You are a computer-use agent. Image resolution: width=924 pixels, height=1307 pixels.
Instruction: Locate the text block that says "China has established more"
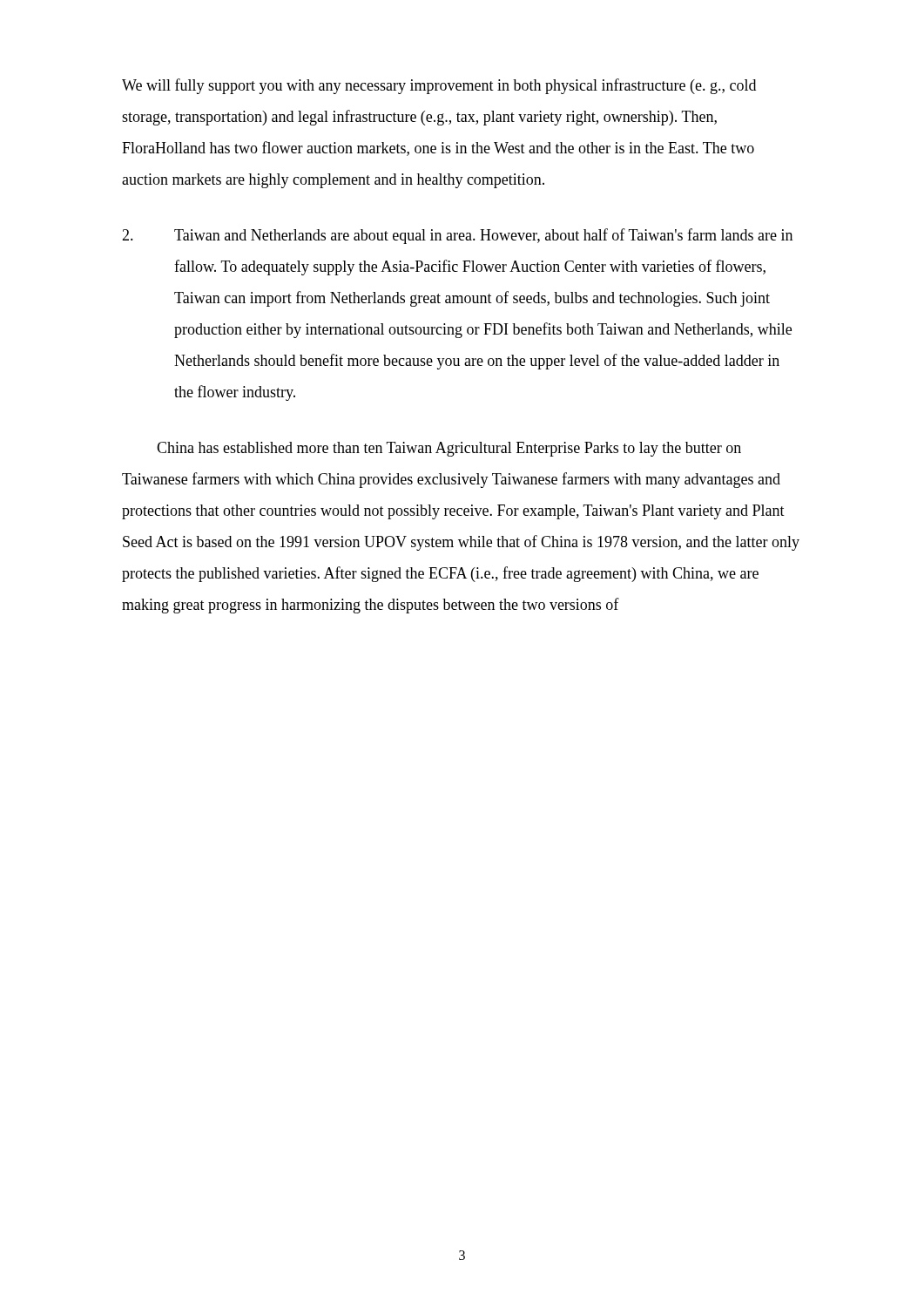(461, 526)
